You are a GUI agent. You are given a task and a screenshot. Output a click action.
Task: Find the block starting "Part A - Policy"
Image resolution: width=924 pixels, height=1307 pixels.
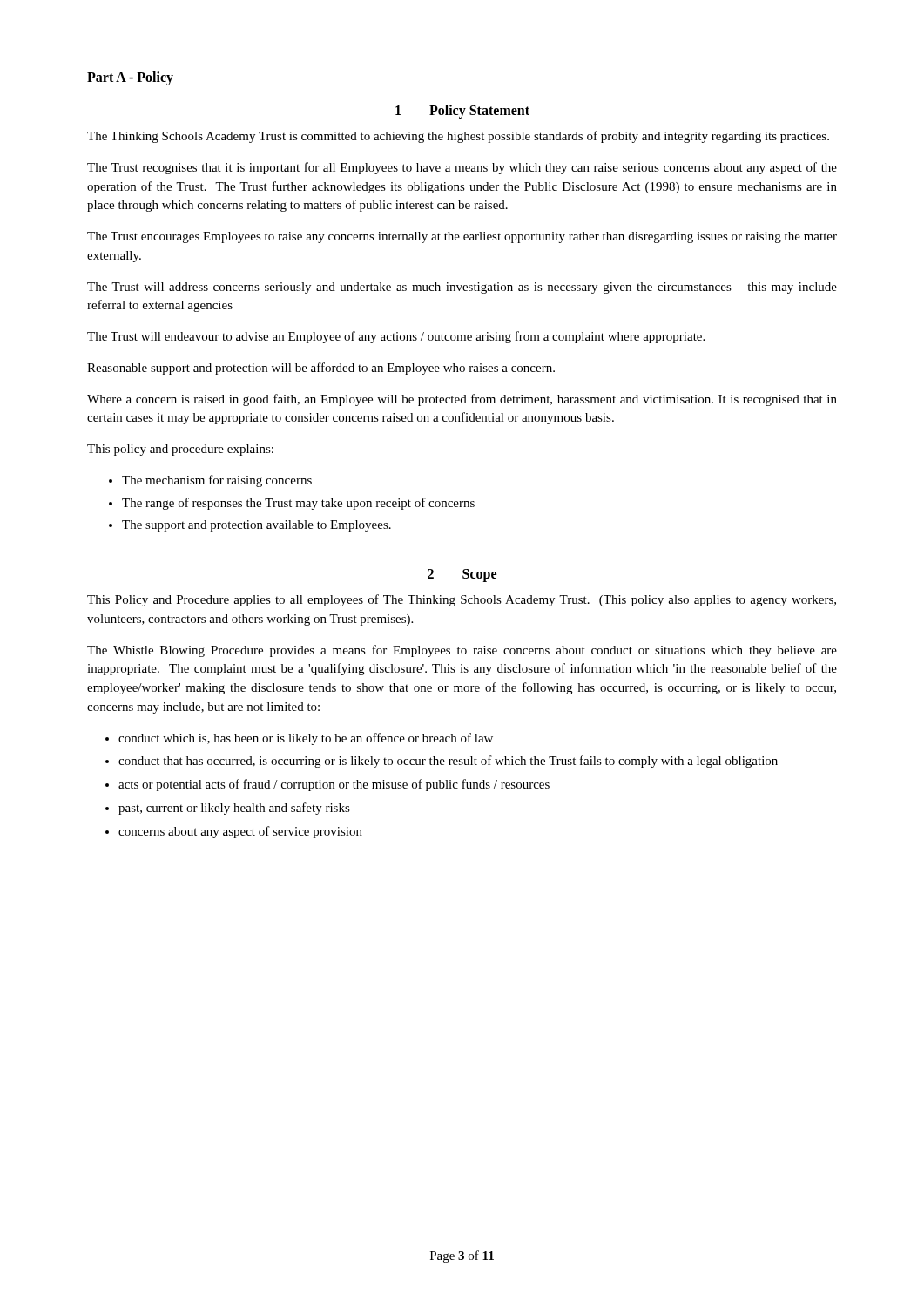130,77
